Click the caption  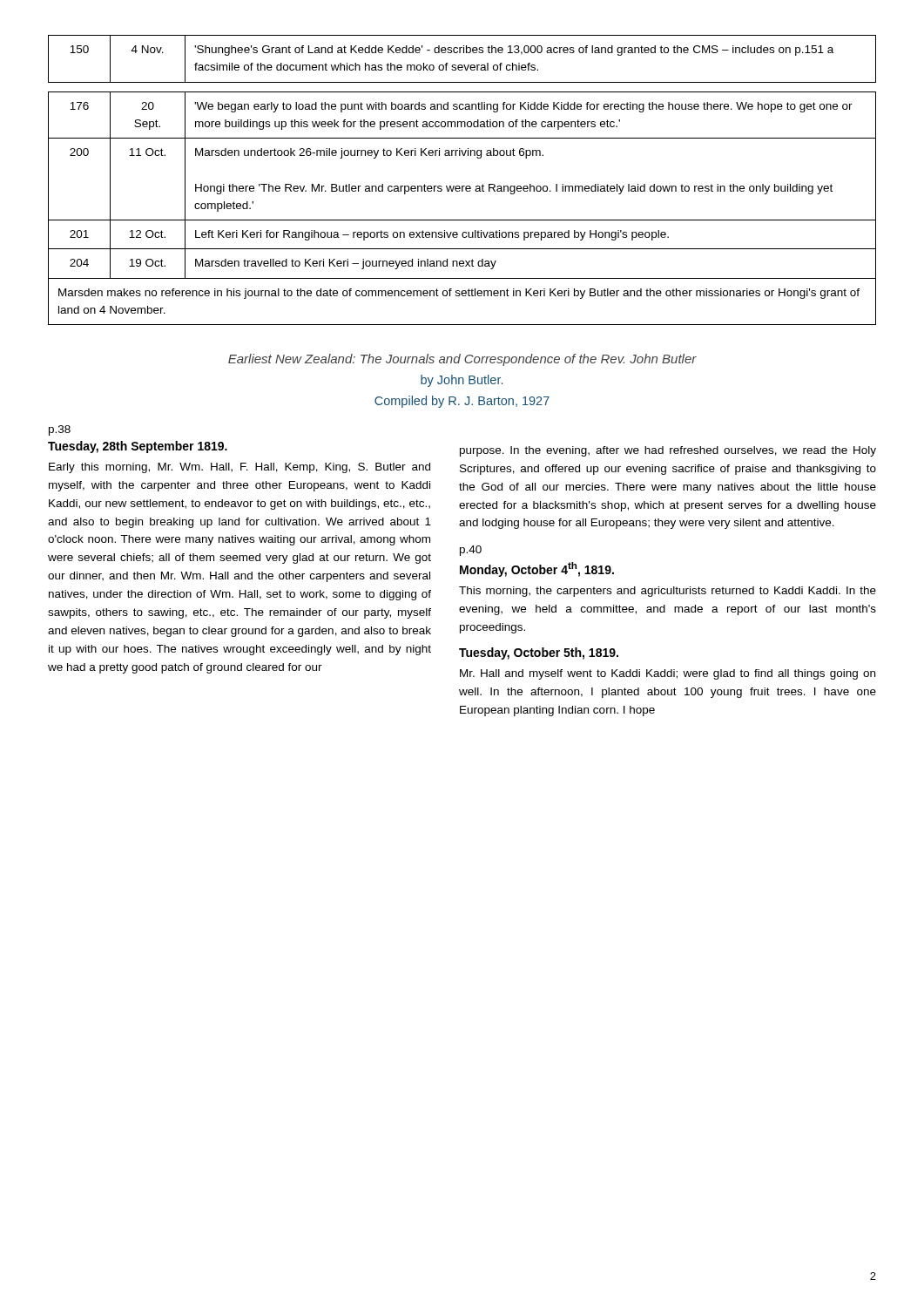coord(462,381)
